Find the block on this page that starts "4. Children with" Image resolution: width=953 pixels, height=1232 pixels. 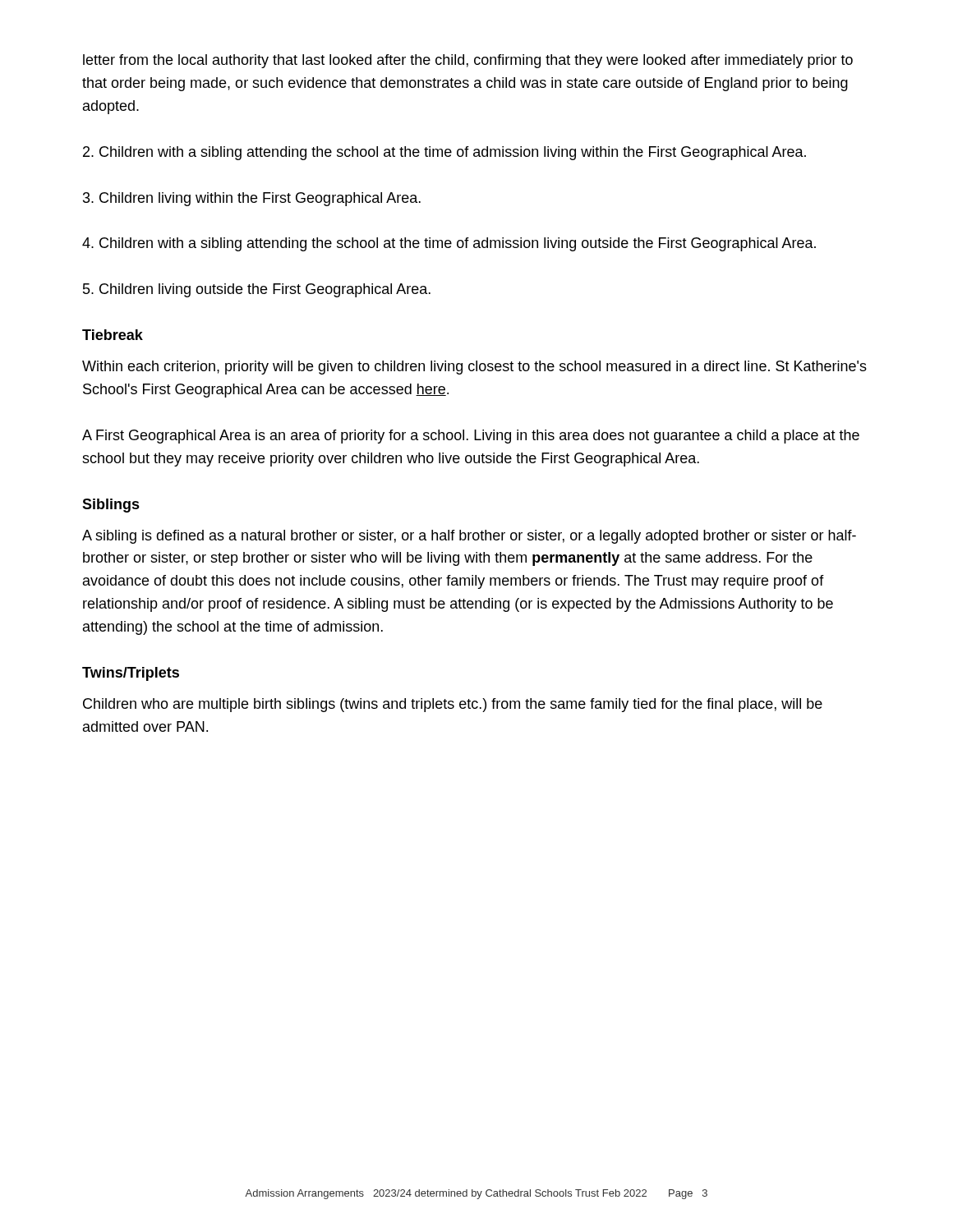(x=450, y=244)
